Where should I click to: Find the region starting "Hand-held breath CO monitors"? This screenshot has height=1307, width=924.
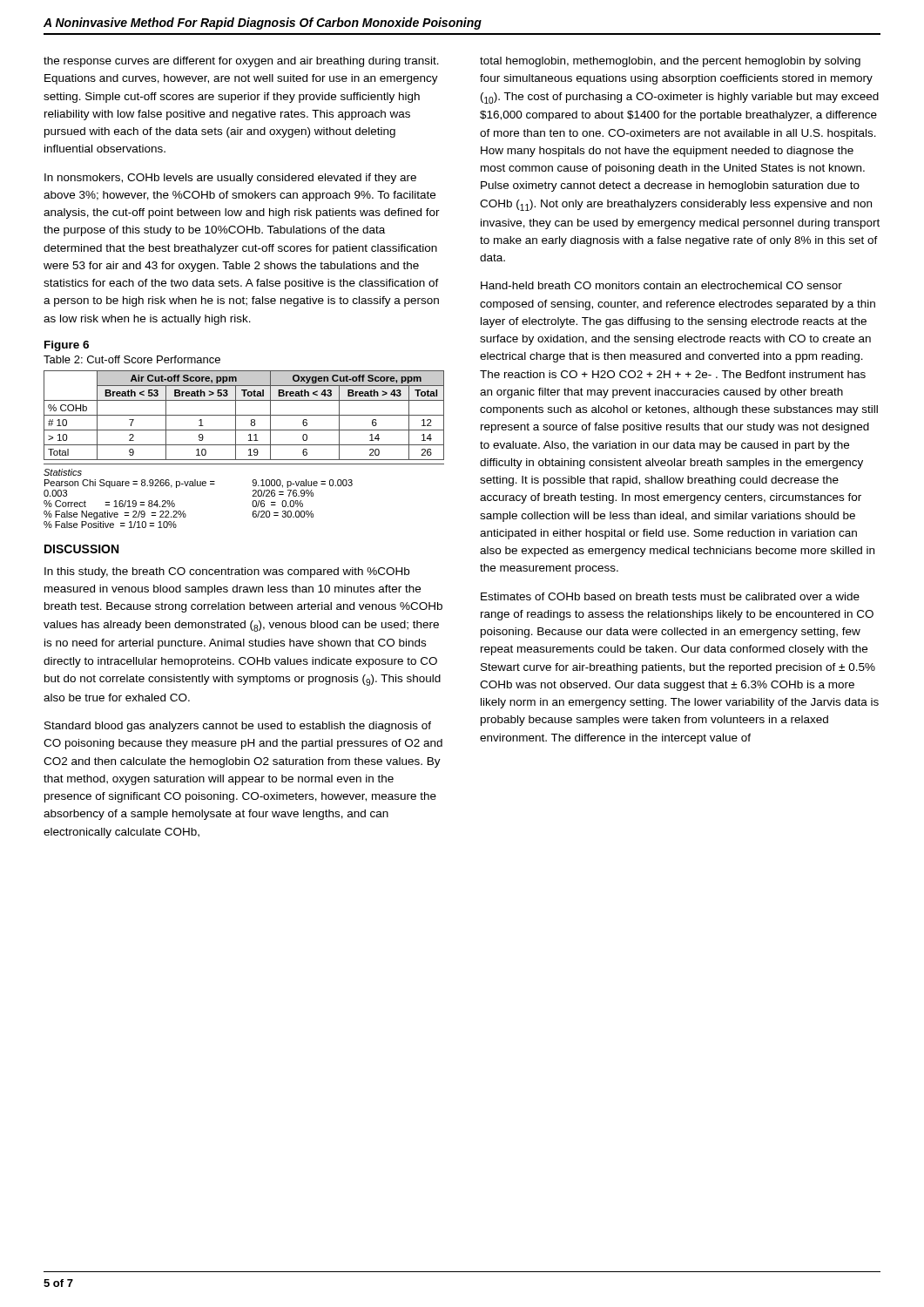[x=680, y=427]
